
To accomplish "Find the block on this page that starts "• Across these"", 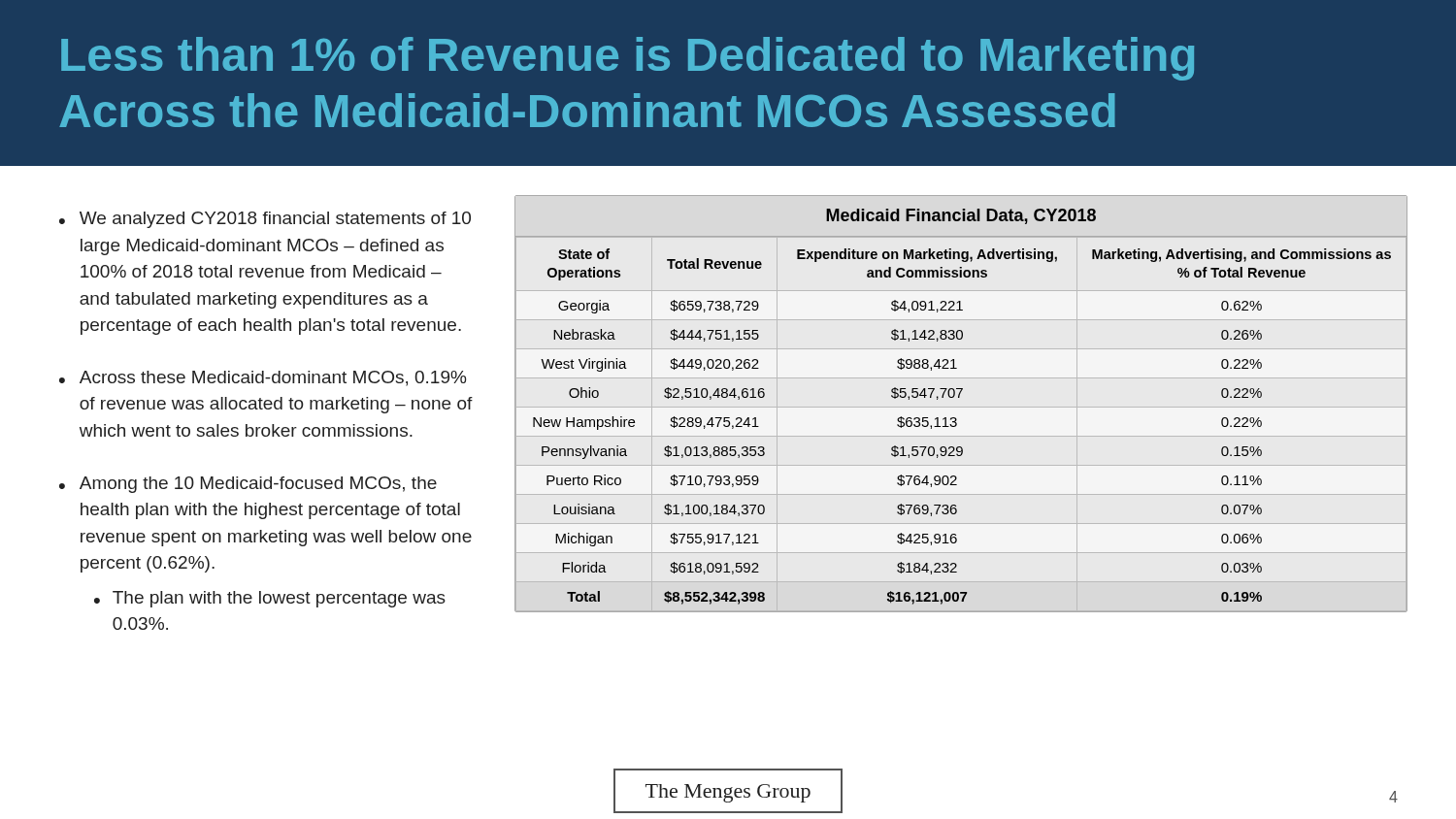I will coord(267,404).
